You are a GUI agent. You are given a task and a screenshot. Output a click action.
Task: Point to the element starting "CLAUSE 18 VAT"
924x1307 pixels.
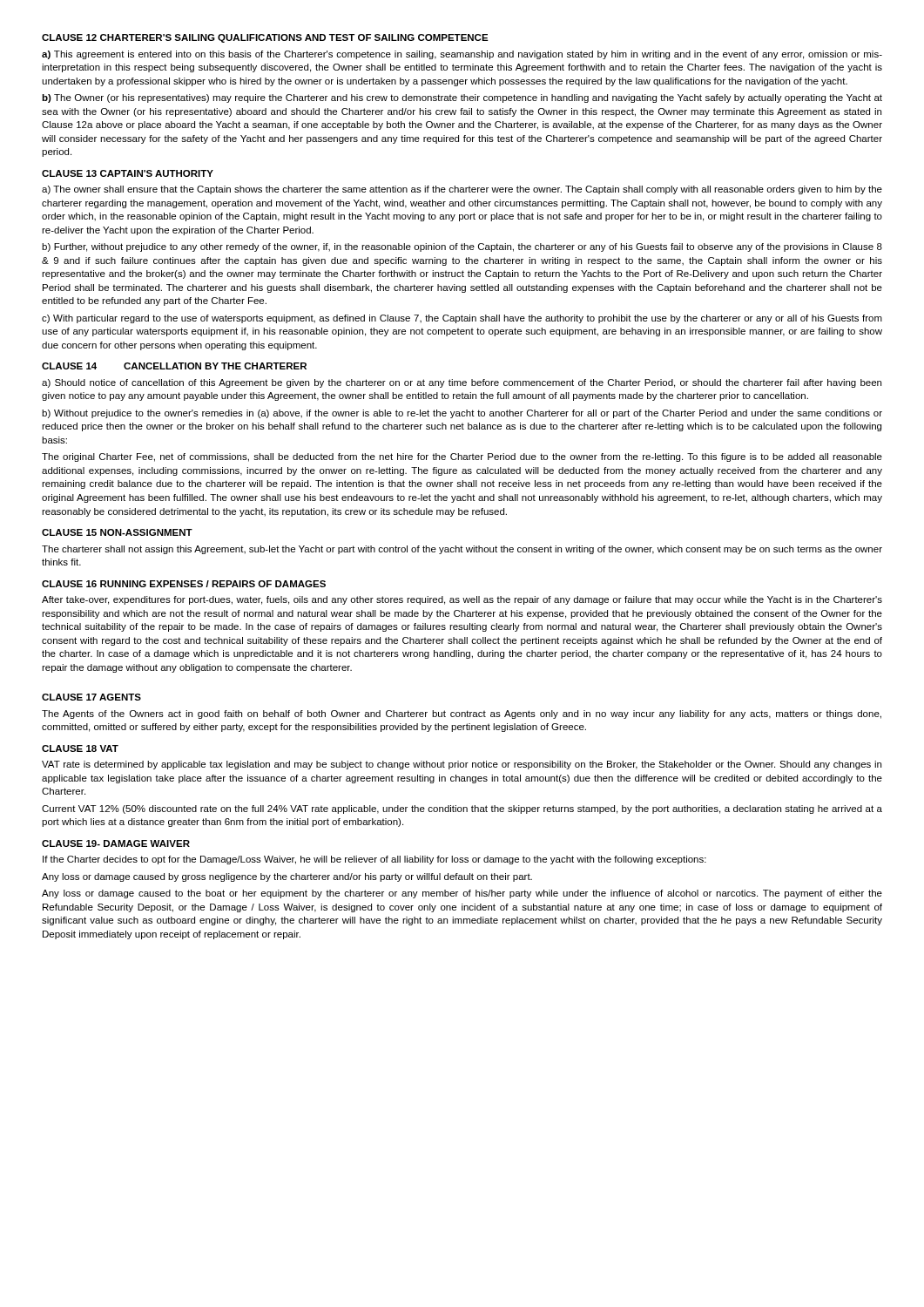80,748
